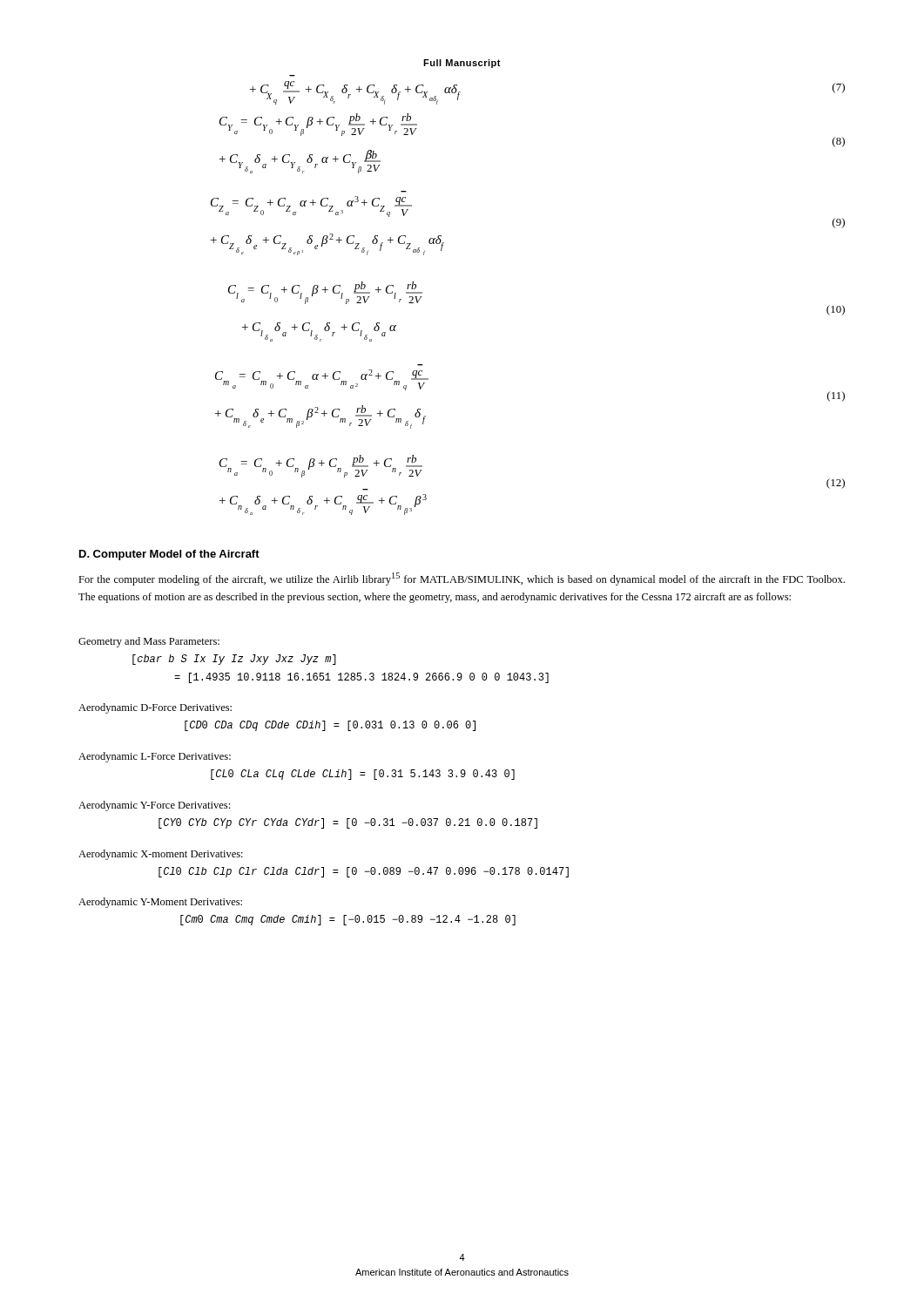Locate the formula that opens with "C Z a = C Z"
Image resolution: width=924 pixels, height=1307 pixels.
tap(329, 211)
